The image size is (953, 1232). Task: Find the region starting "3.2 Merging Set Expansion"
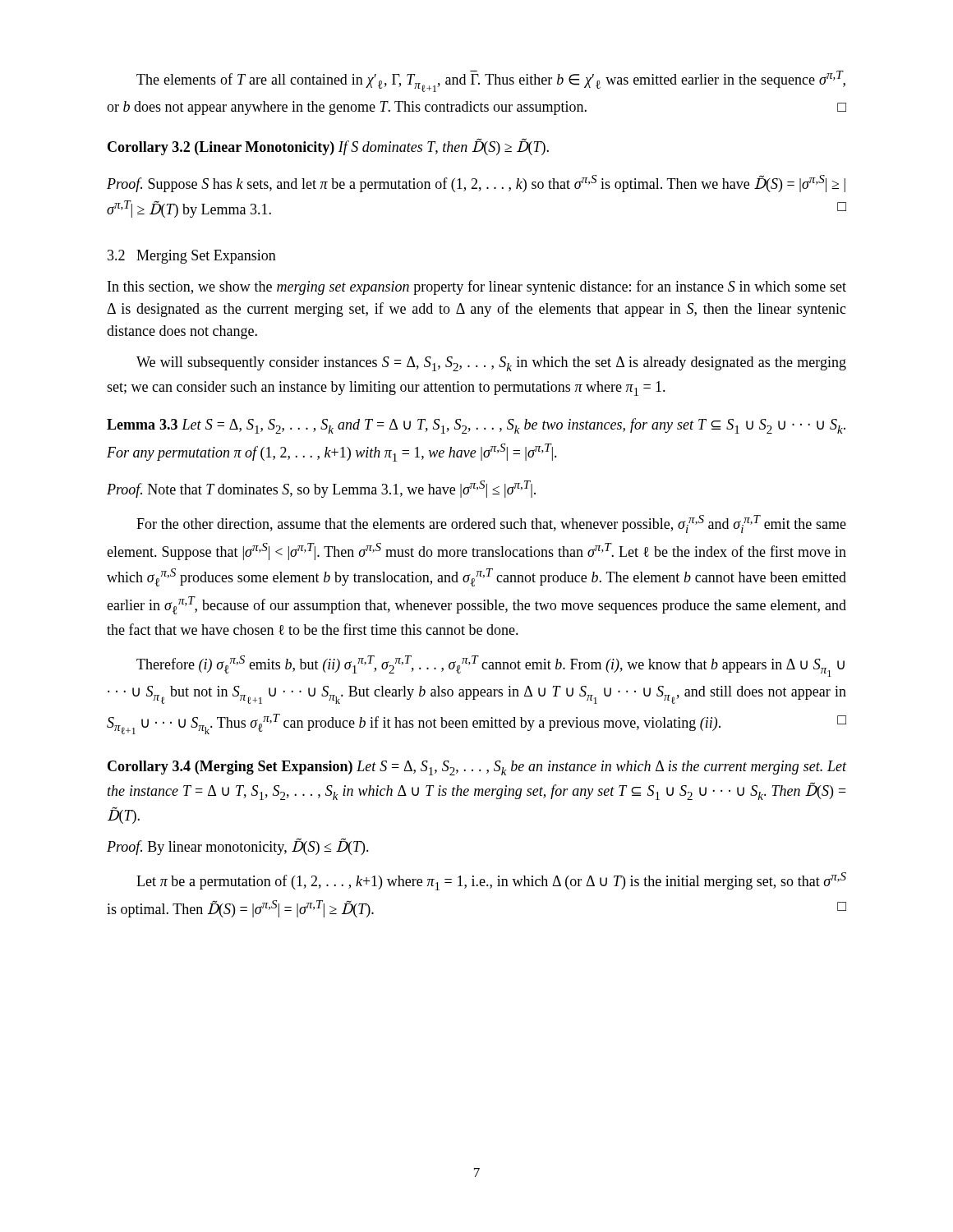point(191,256)
